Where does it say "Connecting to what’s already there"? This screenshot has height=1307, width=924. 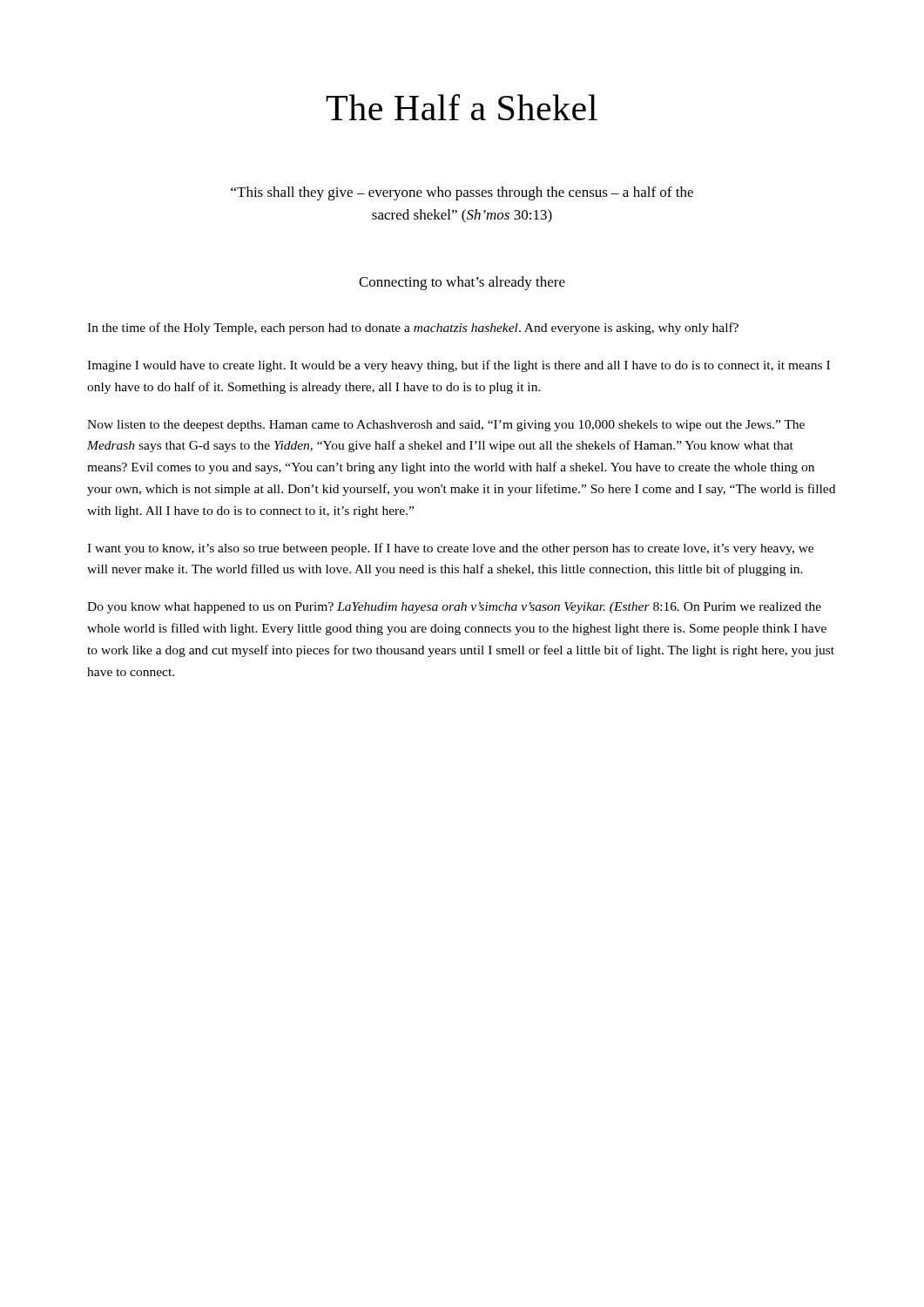462,282
